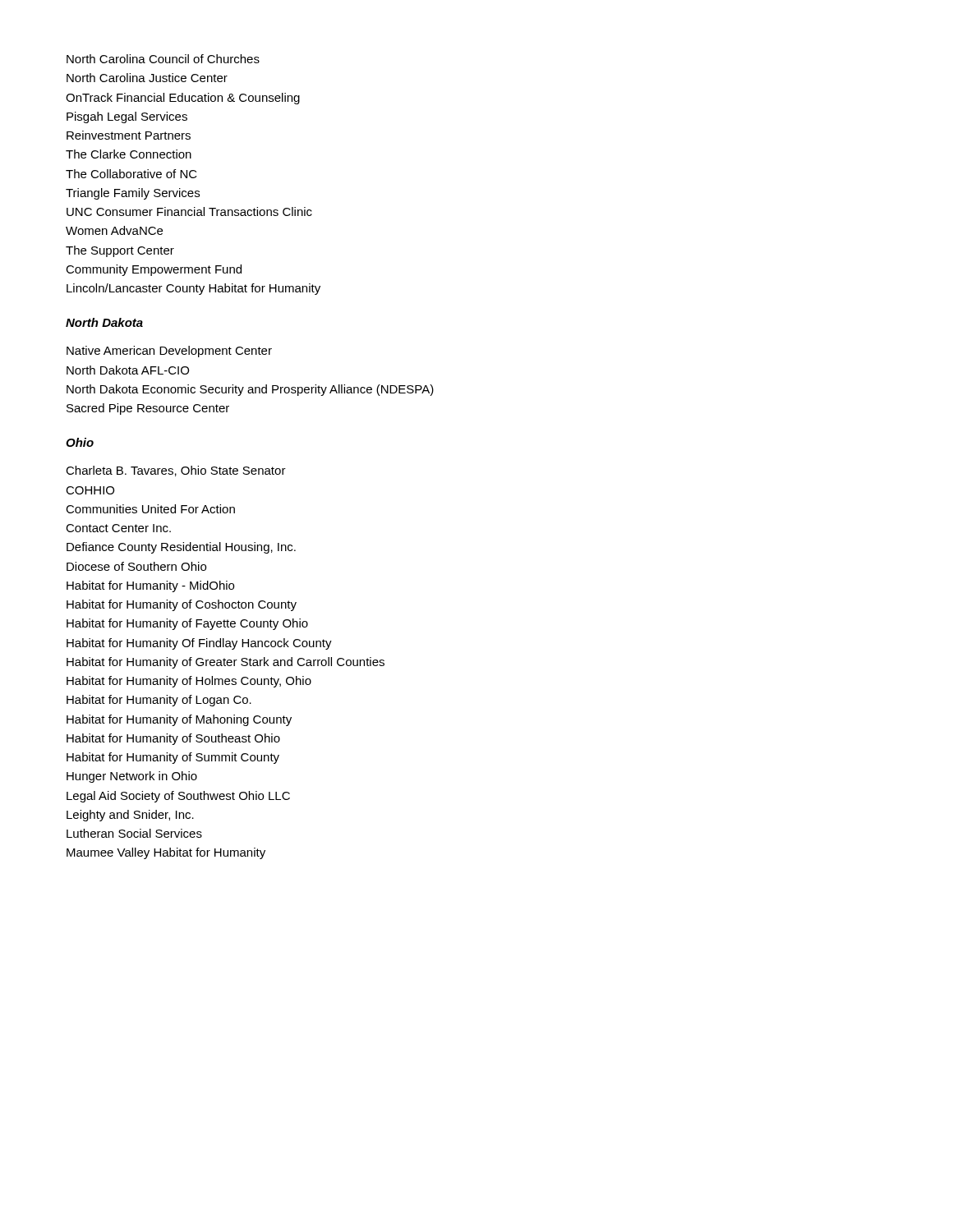Select the region starting "Habitat for Humanity of Mahoning"
This screenshot has width=953, height=1232.
point(179,719)
